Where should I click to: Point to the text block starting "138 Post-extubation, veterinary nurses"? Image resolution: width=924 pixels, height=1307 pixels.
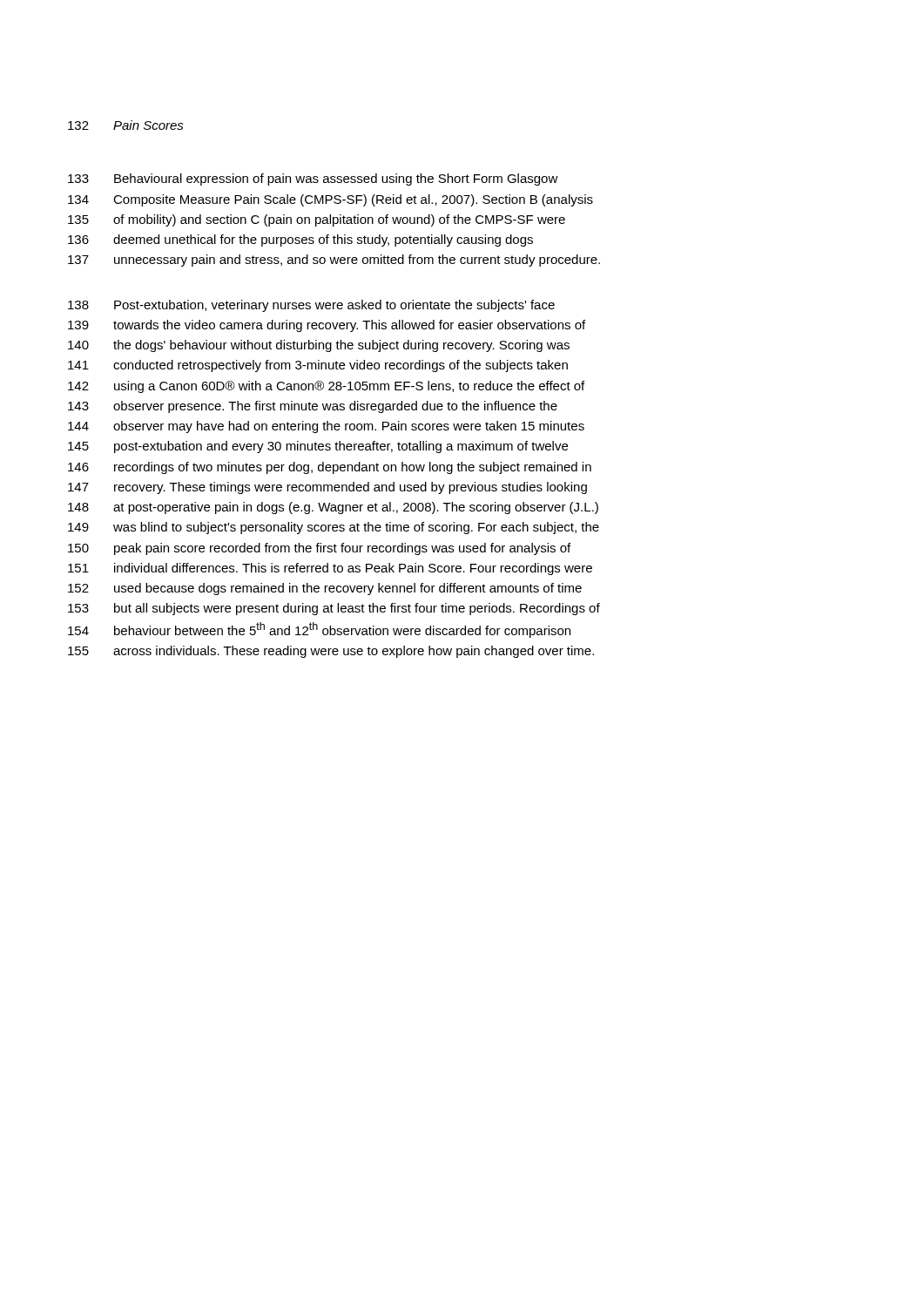pos(462,477)
